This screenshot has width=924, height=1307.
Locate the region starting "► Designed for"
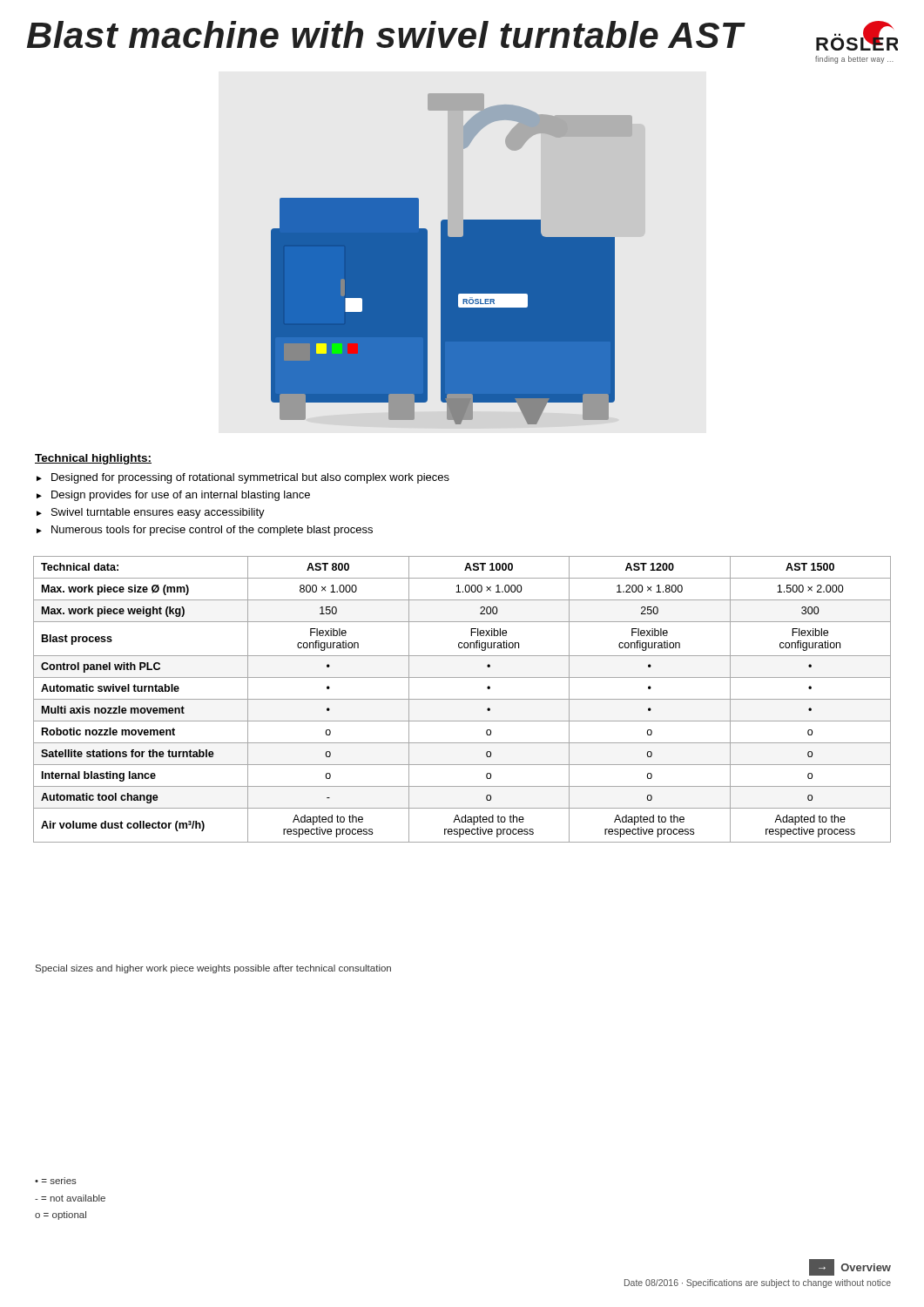click(x=242, y=477)
